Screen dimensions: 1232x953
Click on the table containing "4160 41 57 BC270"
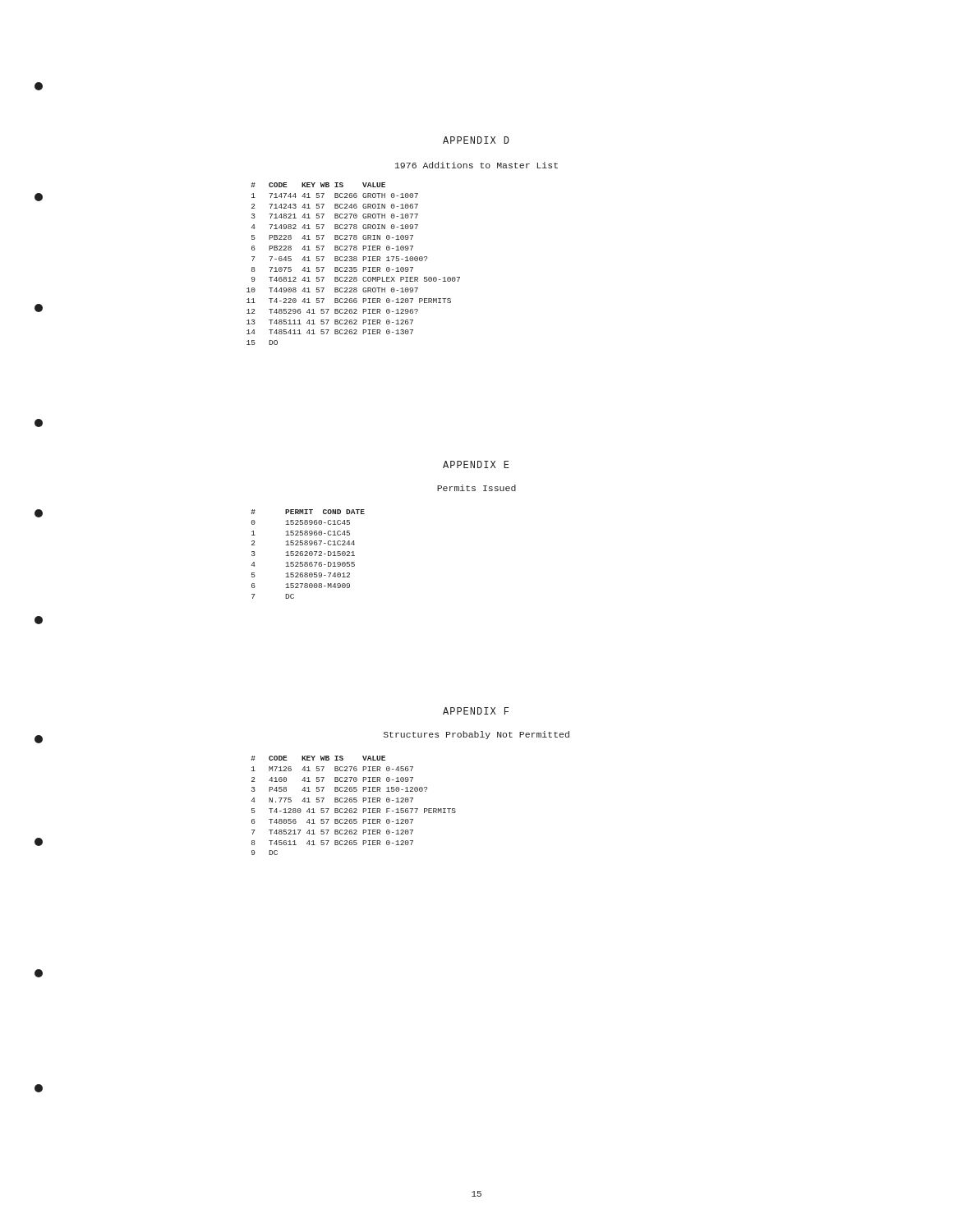coord(559,807)
